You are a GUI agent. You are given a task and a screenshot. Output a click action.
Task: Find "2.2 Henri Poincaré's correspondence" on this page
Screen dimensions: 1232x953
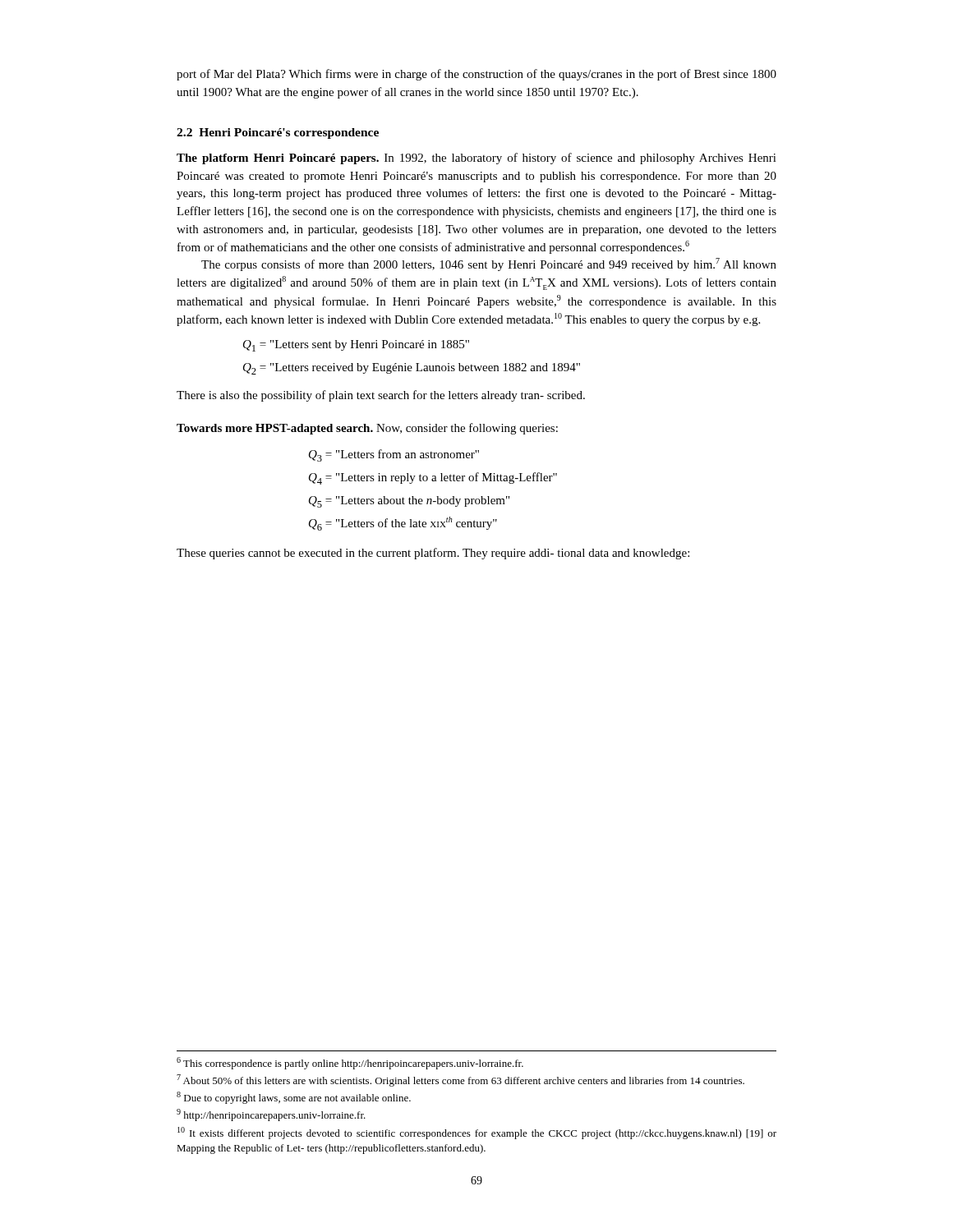pyautogui.click(x=278, y=131)
